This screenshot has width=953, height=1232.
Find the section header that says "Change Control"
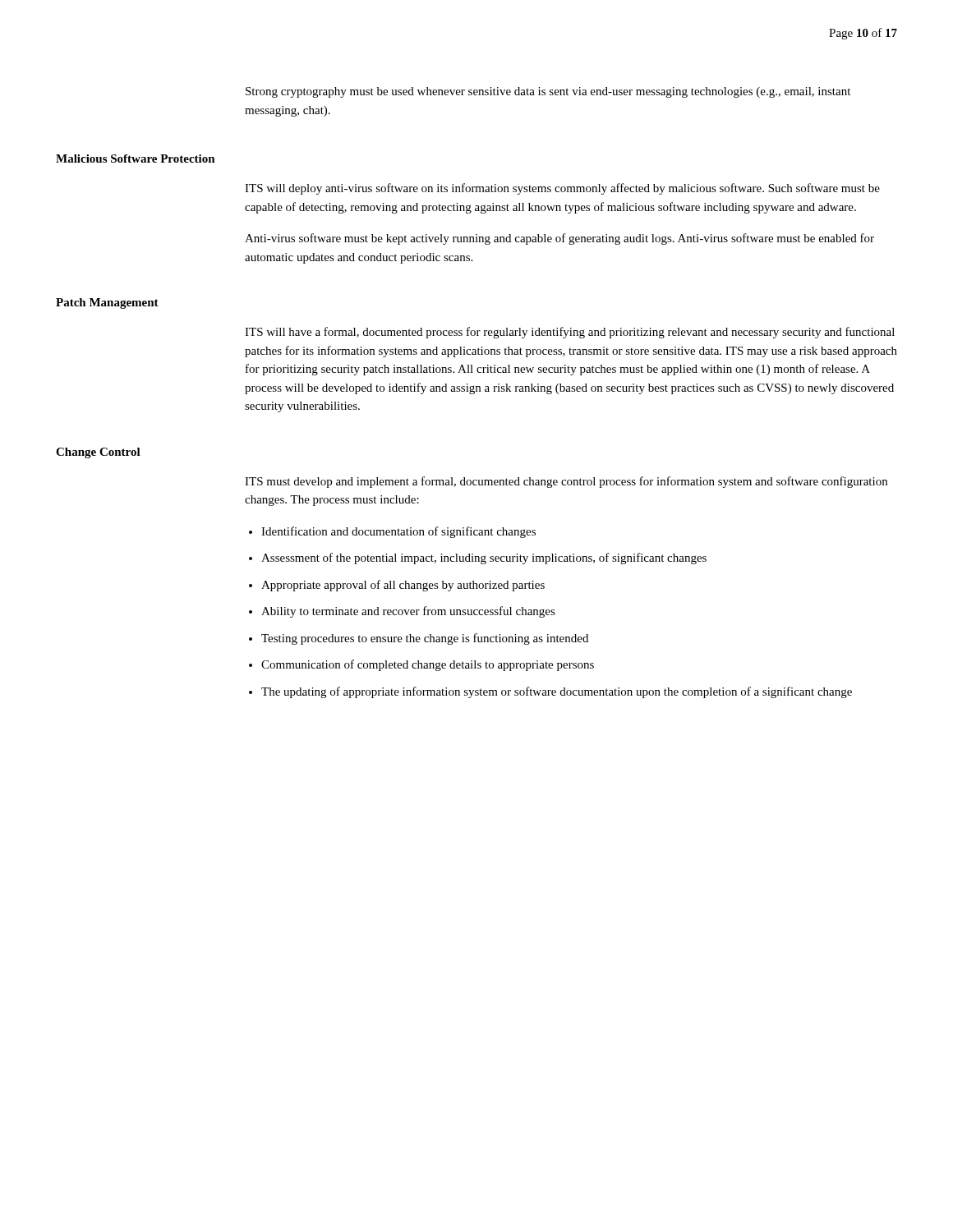pos(98,451)
